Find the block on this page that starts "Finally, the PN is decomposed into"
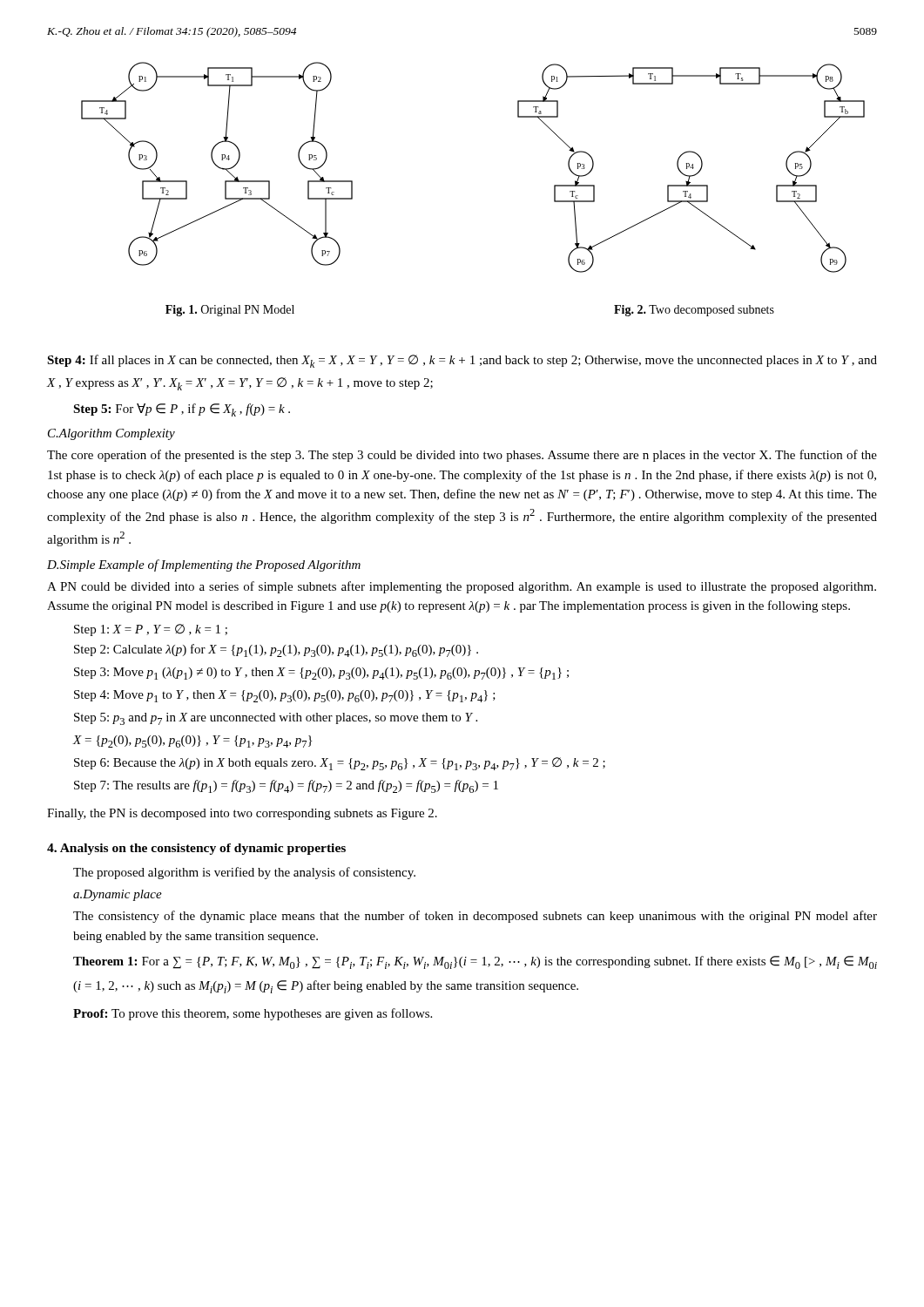 pos(242,813)
